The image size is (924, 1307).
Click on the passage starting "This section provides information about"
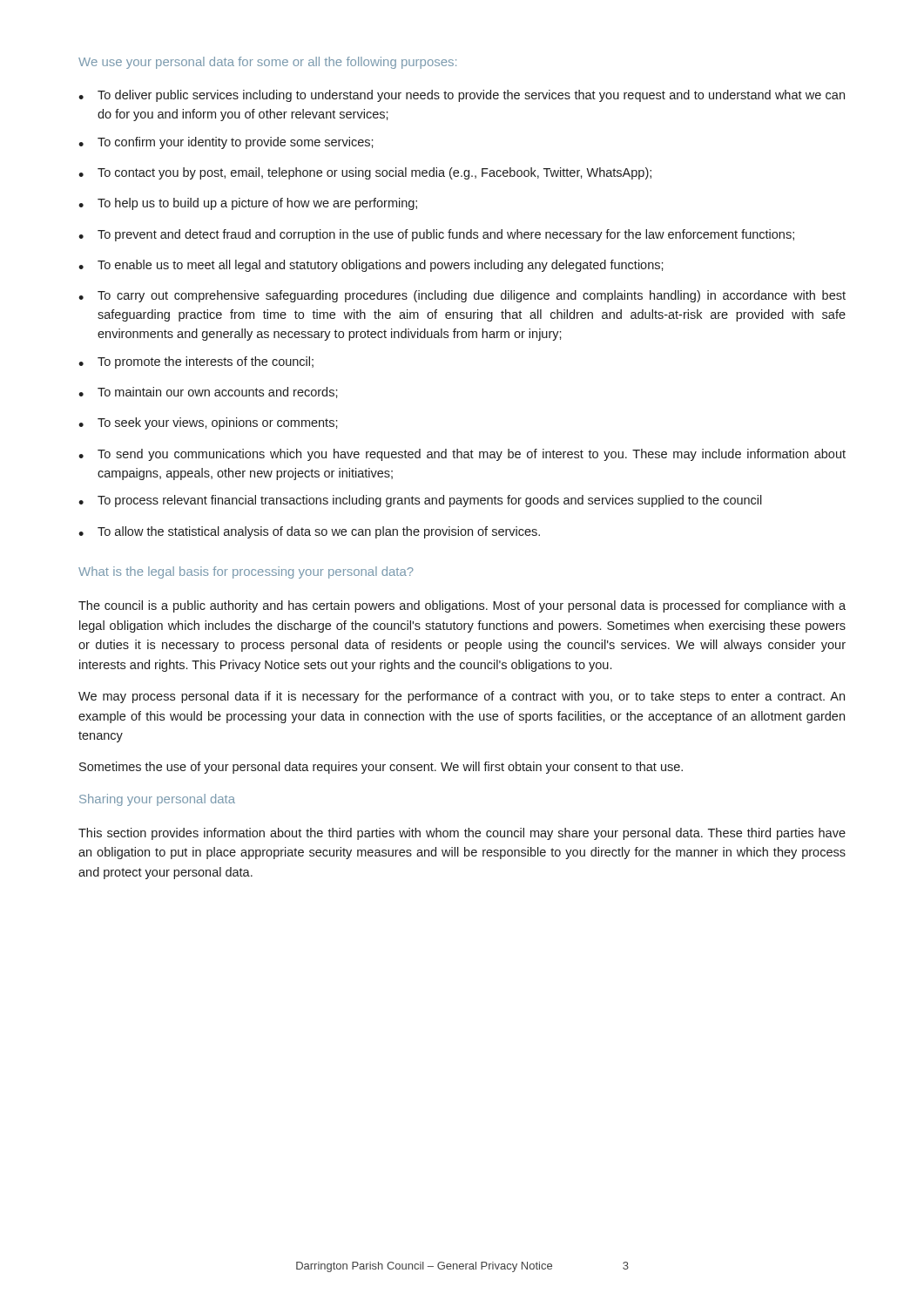point(462,853)
